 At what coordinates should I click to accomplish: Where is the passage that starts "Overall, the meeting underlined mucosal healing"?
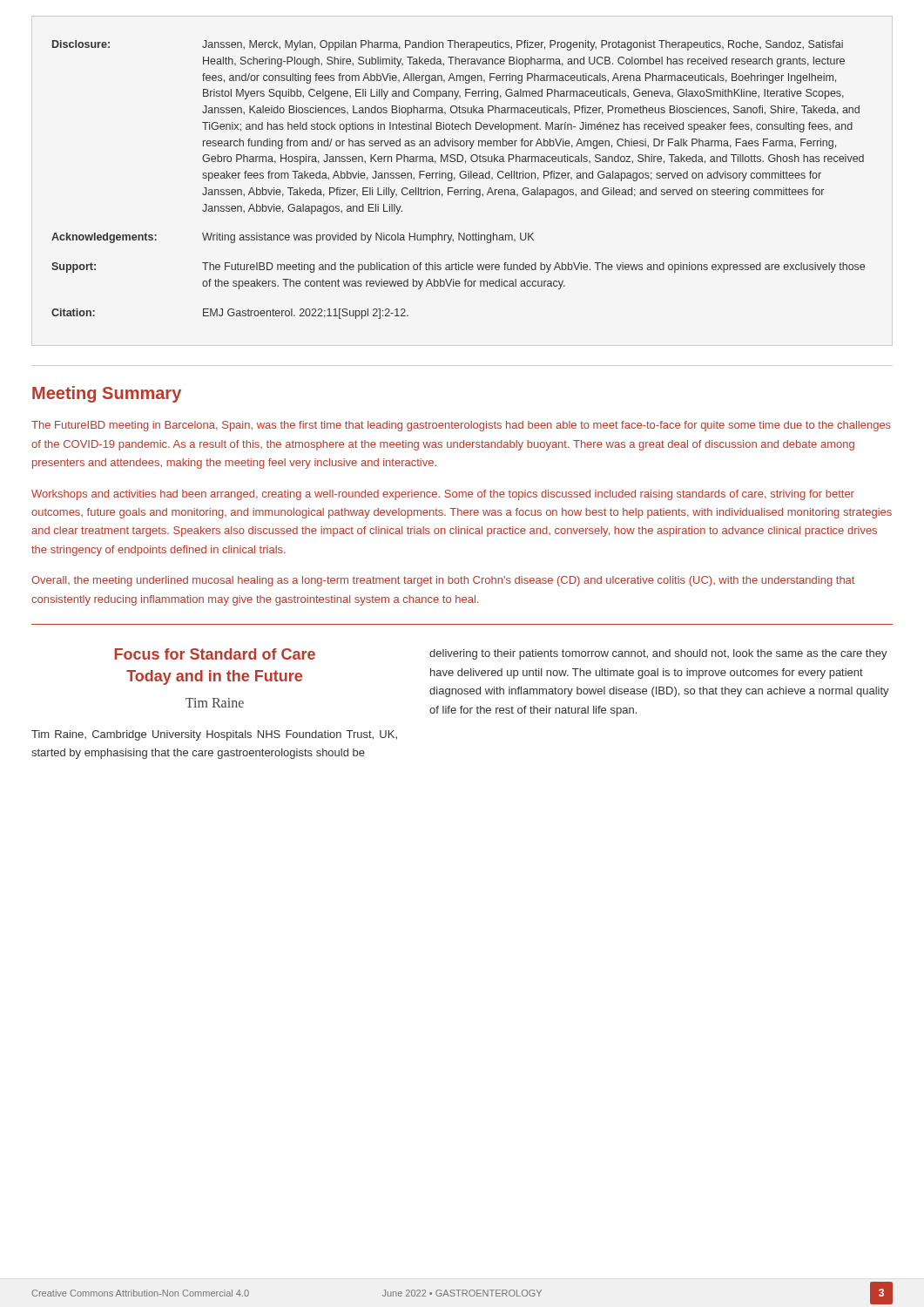point(443,590)
